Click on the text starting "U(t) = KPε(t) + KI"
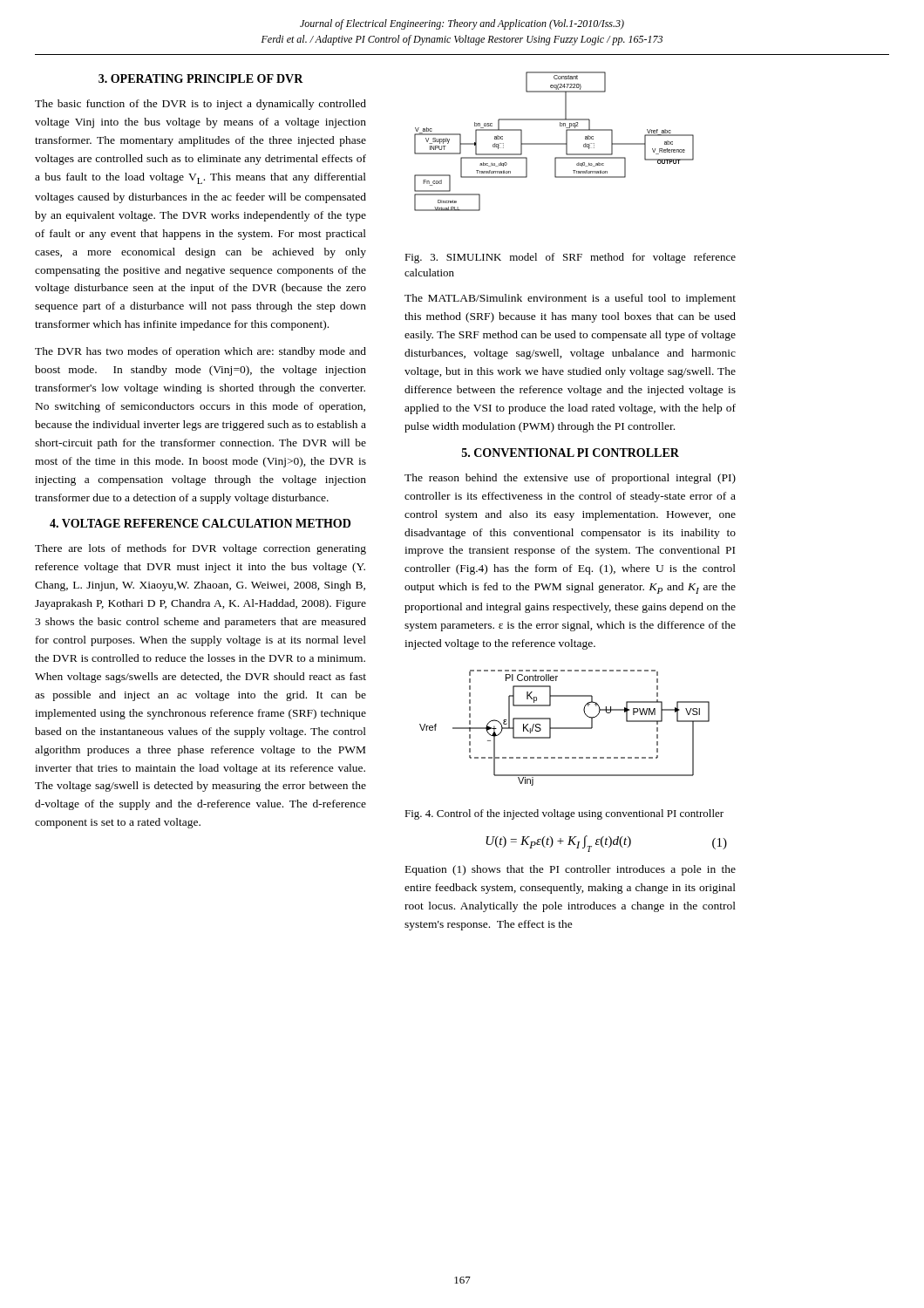 pyautogui.click(x=606, y=843)
